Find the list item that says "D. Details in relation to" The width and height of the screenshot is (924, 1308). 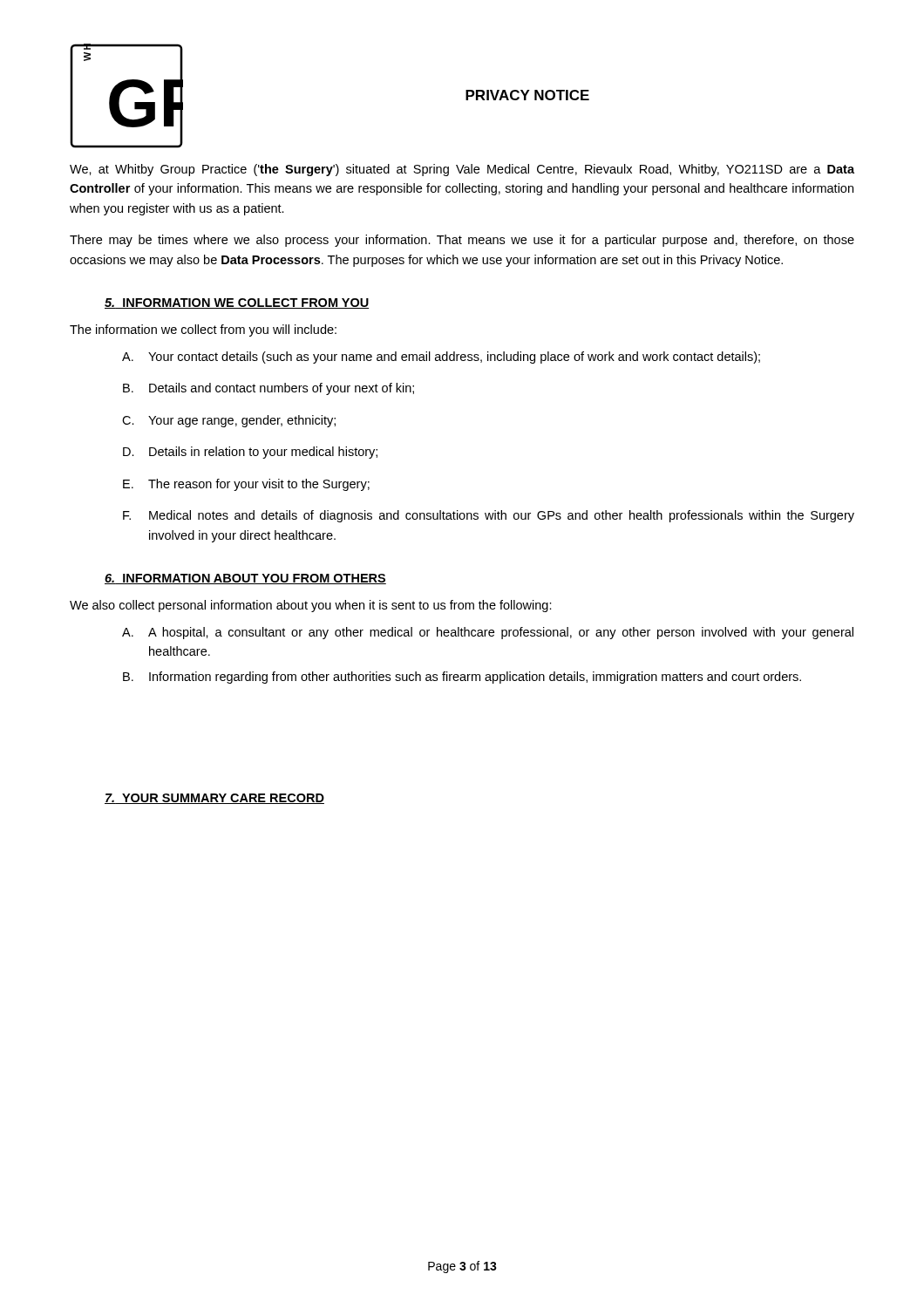click(250, 453)
